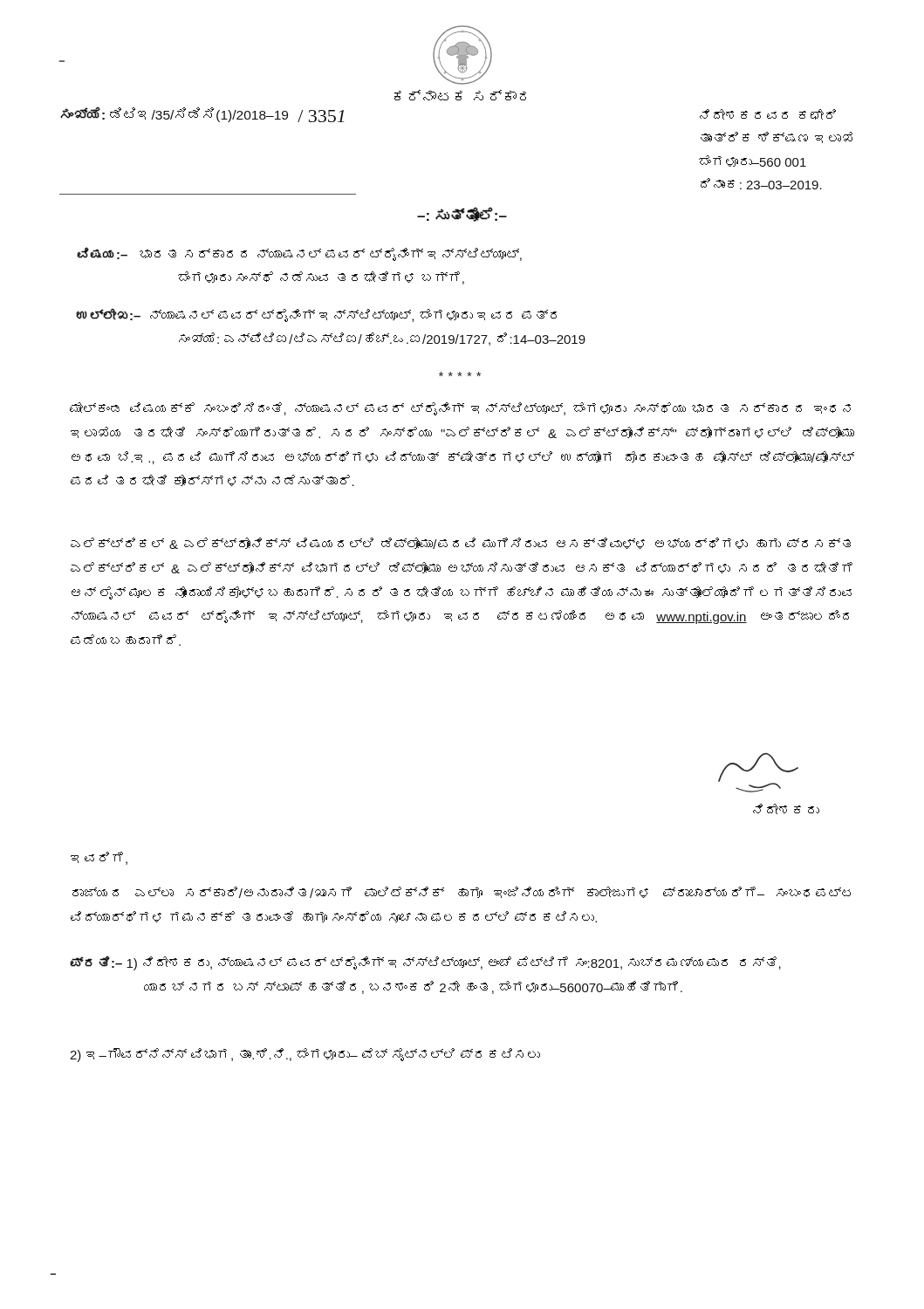Select the section header with the text "–: ಸುತ್ತೋಲೆ:–"
This screenshot has height=1309, width=924.
click(462, 216)
